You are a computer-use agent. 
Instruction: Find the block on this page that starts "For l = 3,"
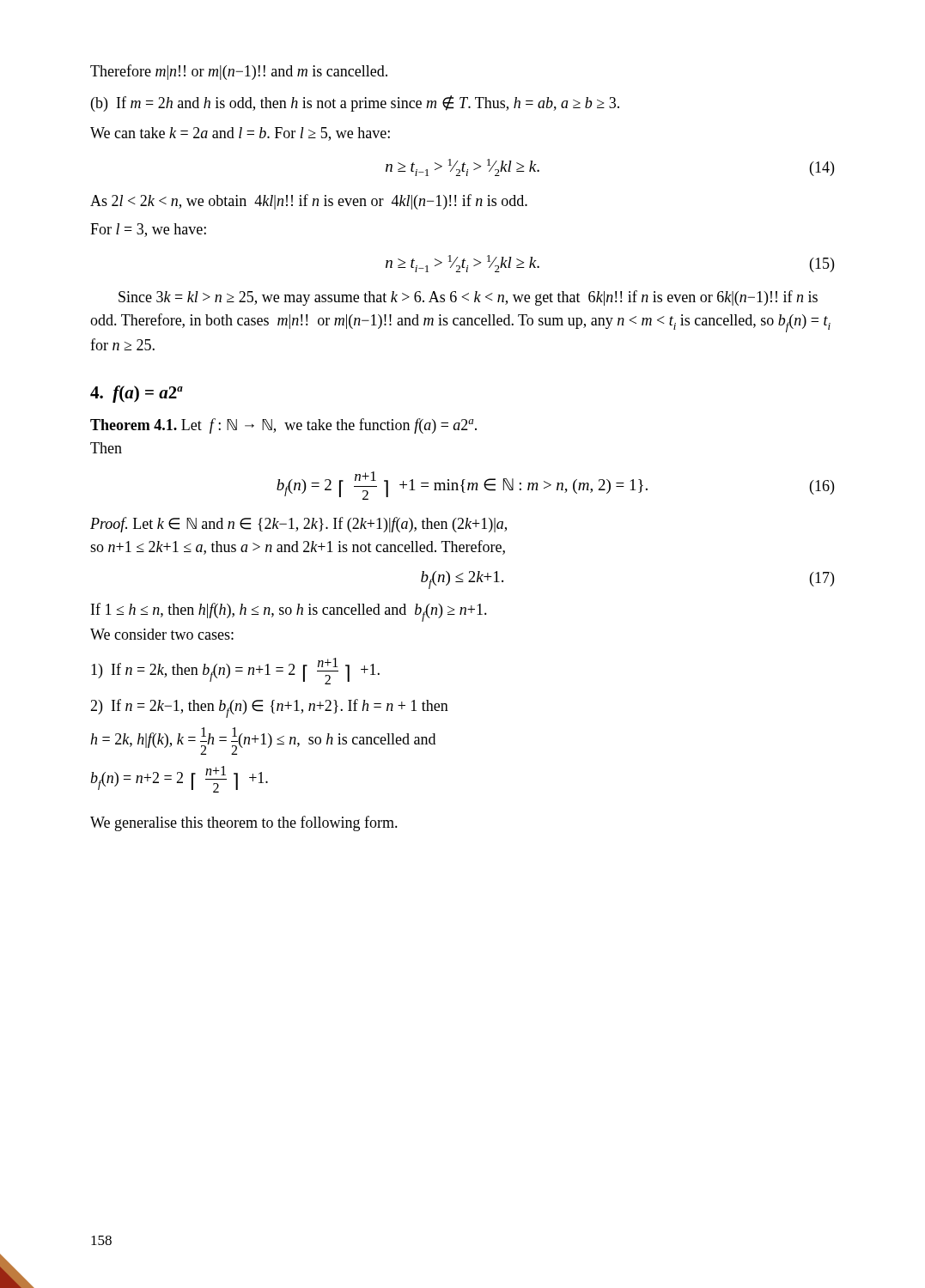pos(149,229)
